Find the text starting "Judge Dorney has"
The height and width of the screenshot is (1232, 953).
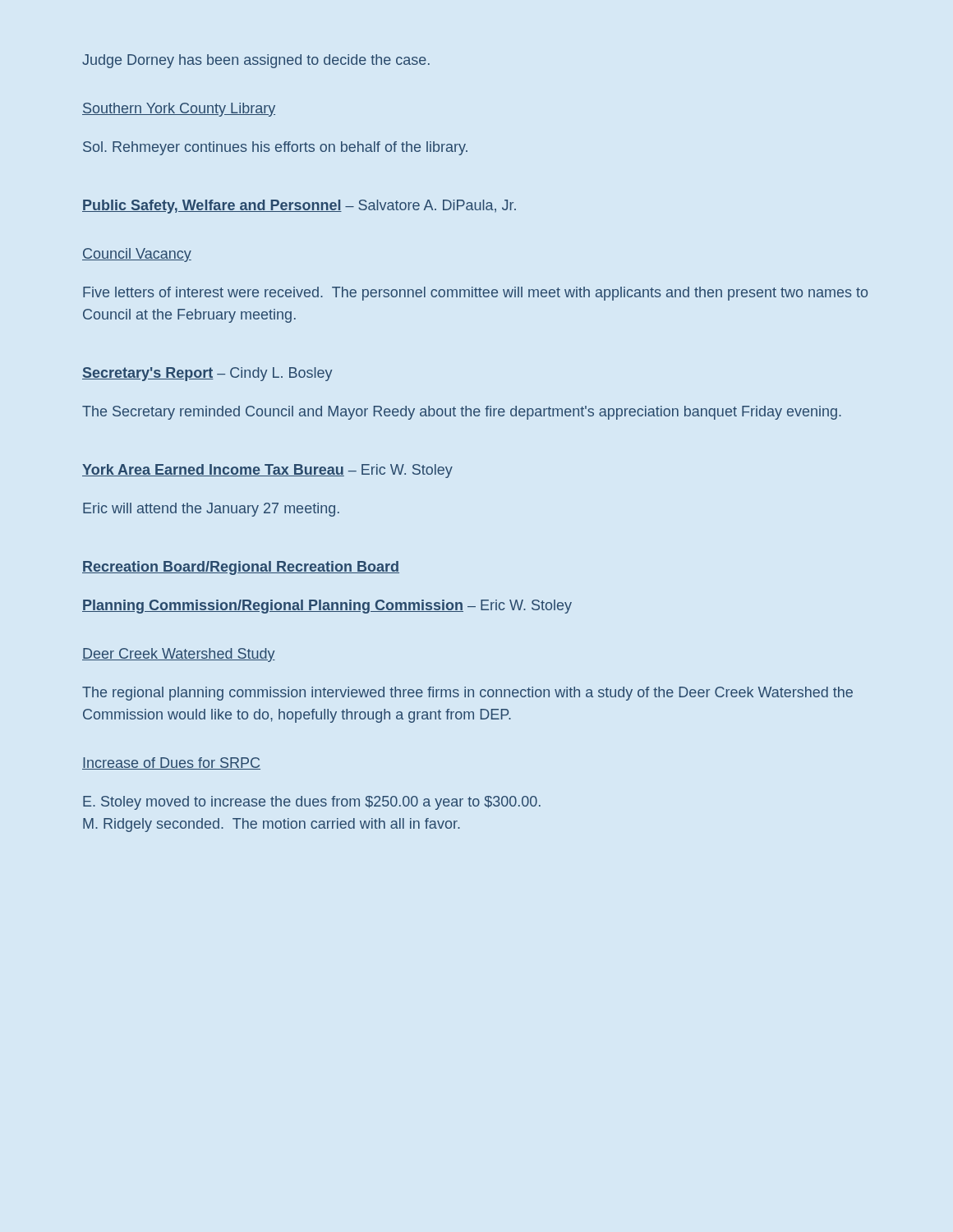[x=256, y=60]
